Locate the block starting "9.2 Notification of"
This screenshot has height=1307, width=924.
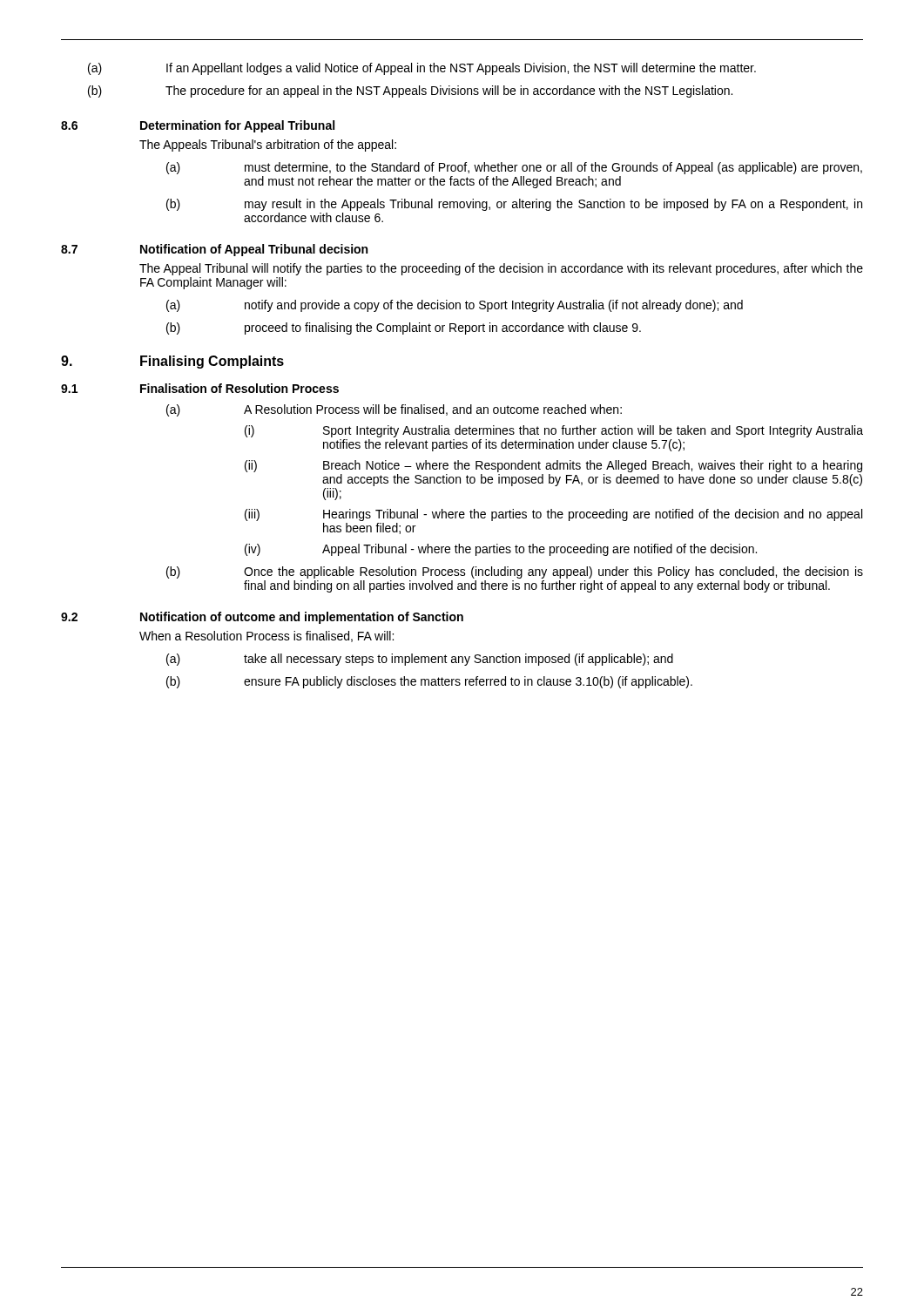click(x=462, y=617)
